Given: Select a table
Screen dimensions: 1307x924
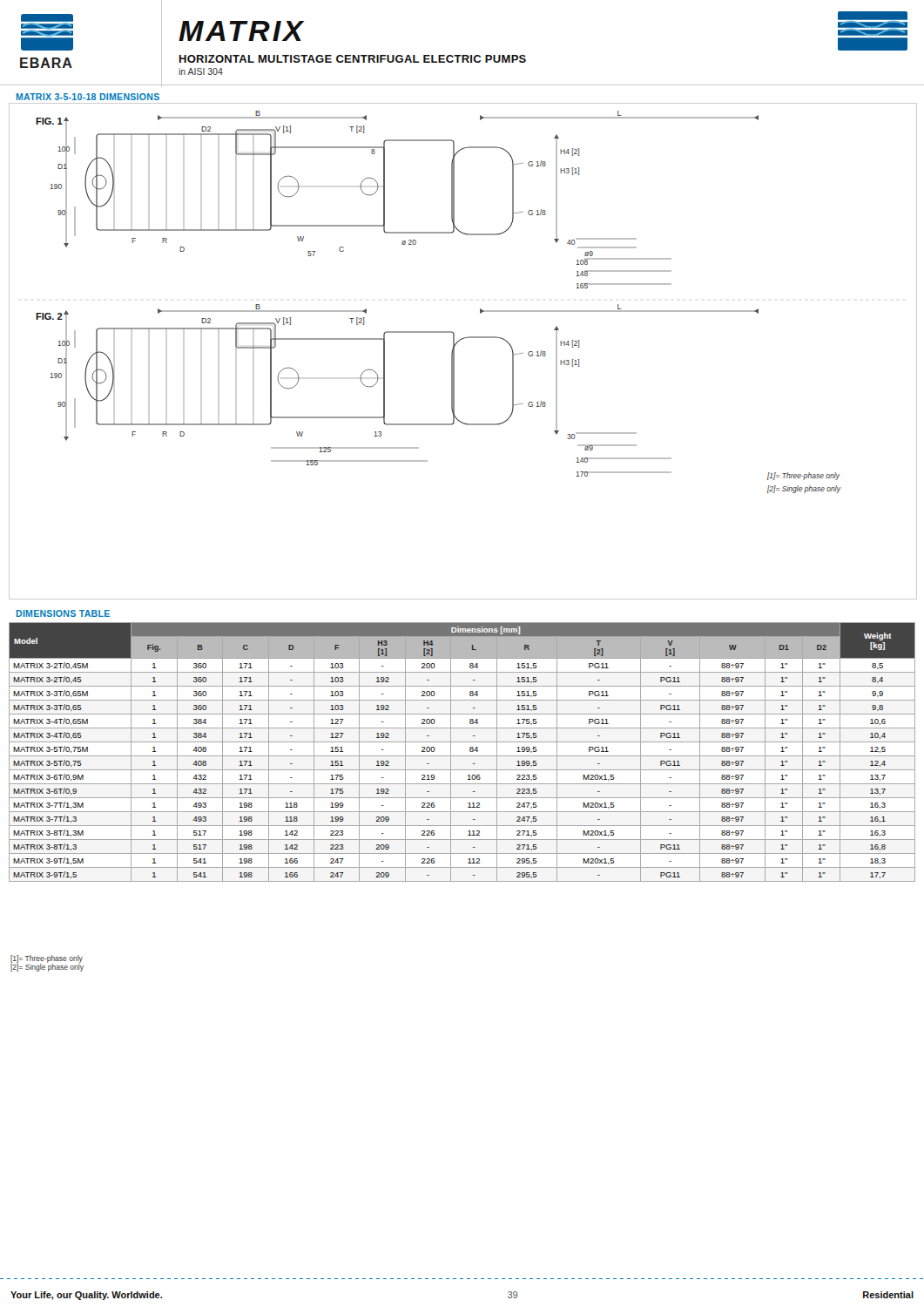Looking at the screenshot, I should (x=462, y=752).
